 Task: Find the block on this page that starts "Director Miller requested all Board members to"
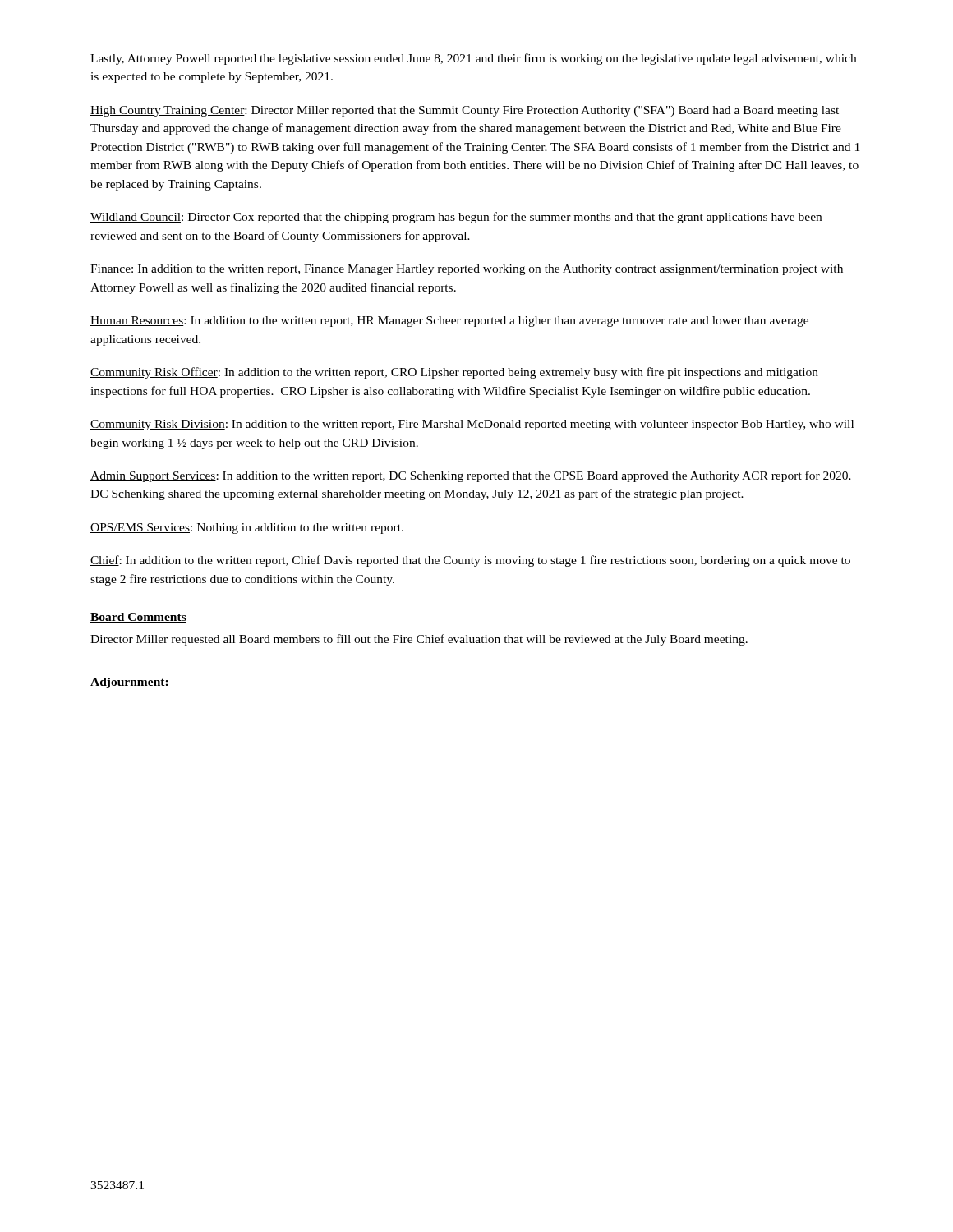[x=419, y=638]
